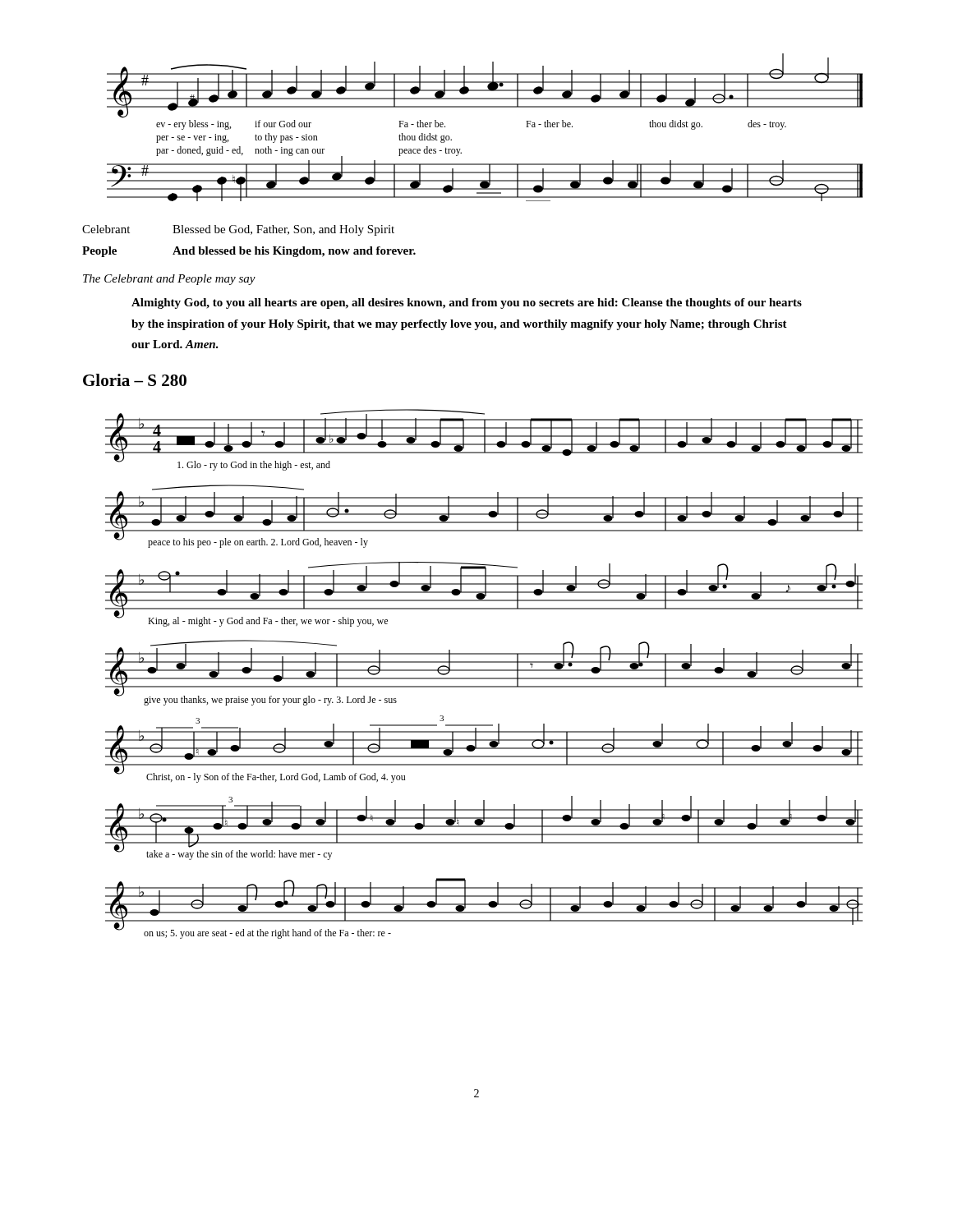Click the passage that begins "Celebrant Blessed be God, Father, Son,"
Viewport: 953px width, 1232px height.
tap(238, 230)
